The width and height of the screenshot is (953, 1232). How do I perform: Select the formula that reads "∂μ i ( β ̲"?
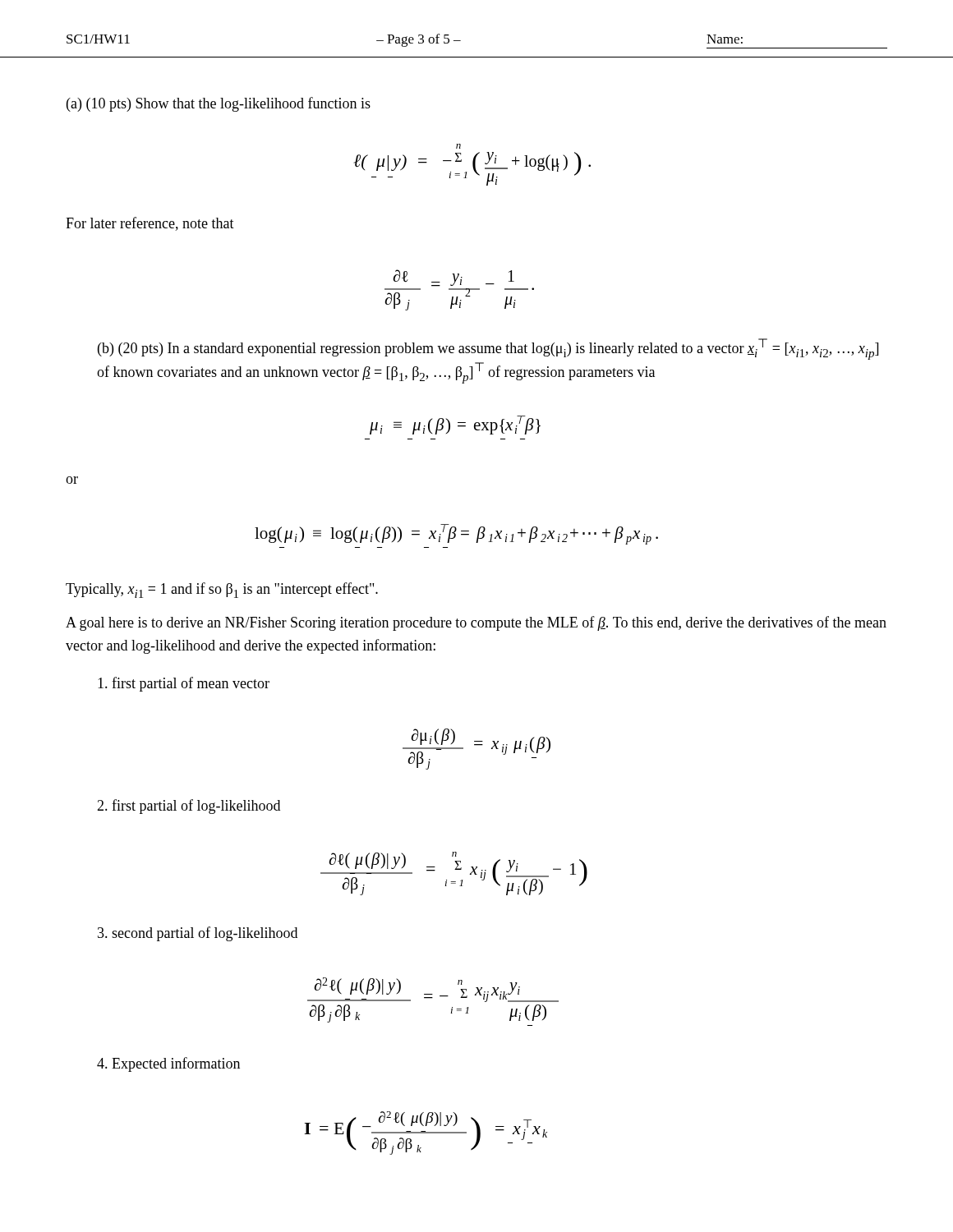(476, 742)
